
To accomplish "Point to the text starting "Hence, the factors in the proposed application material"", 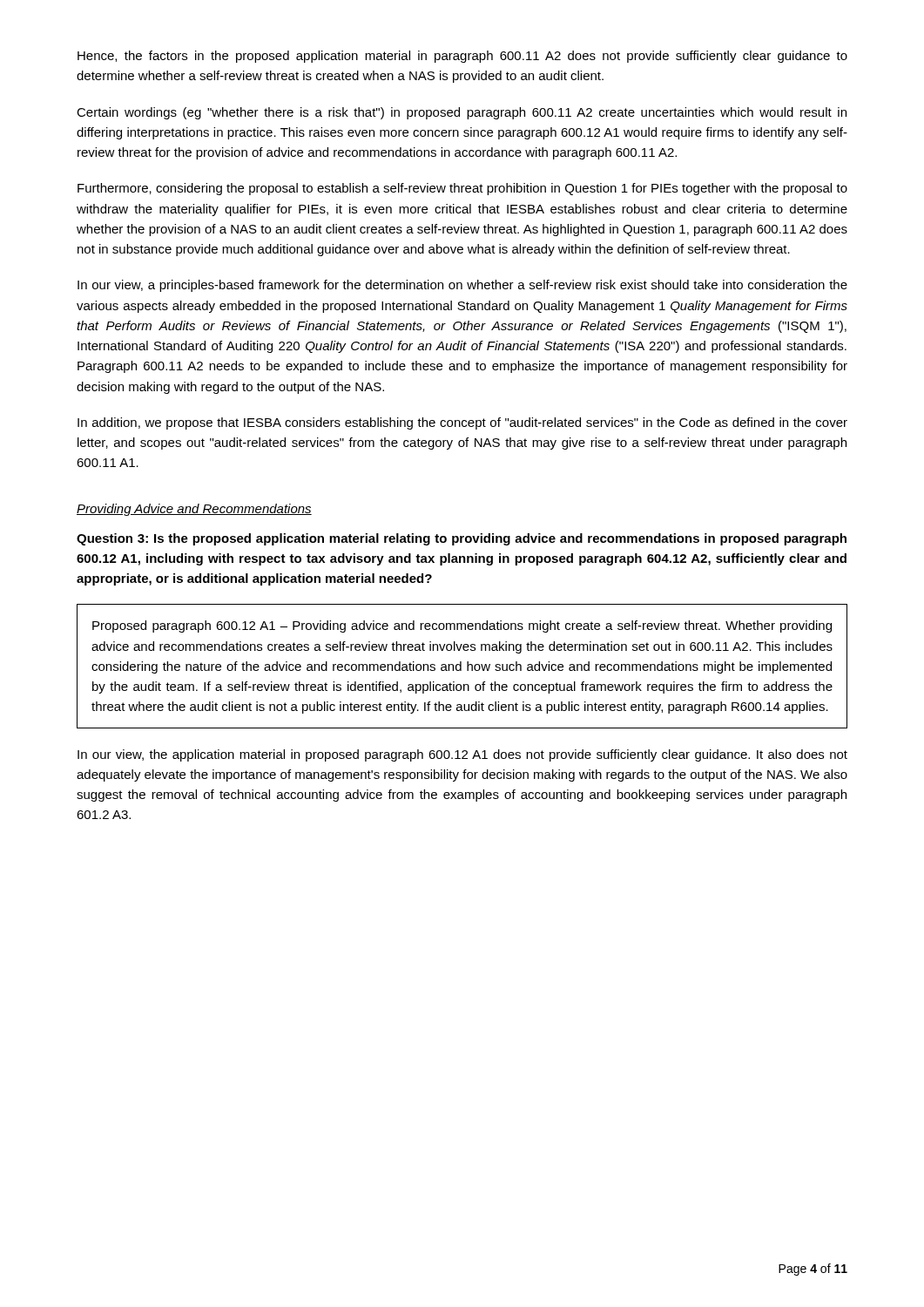I will 462,65.
